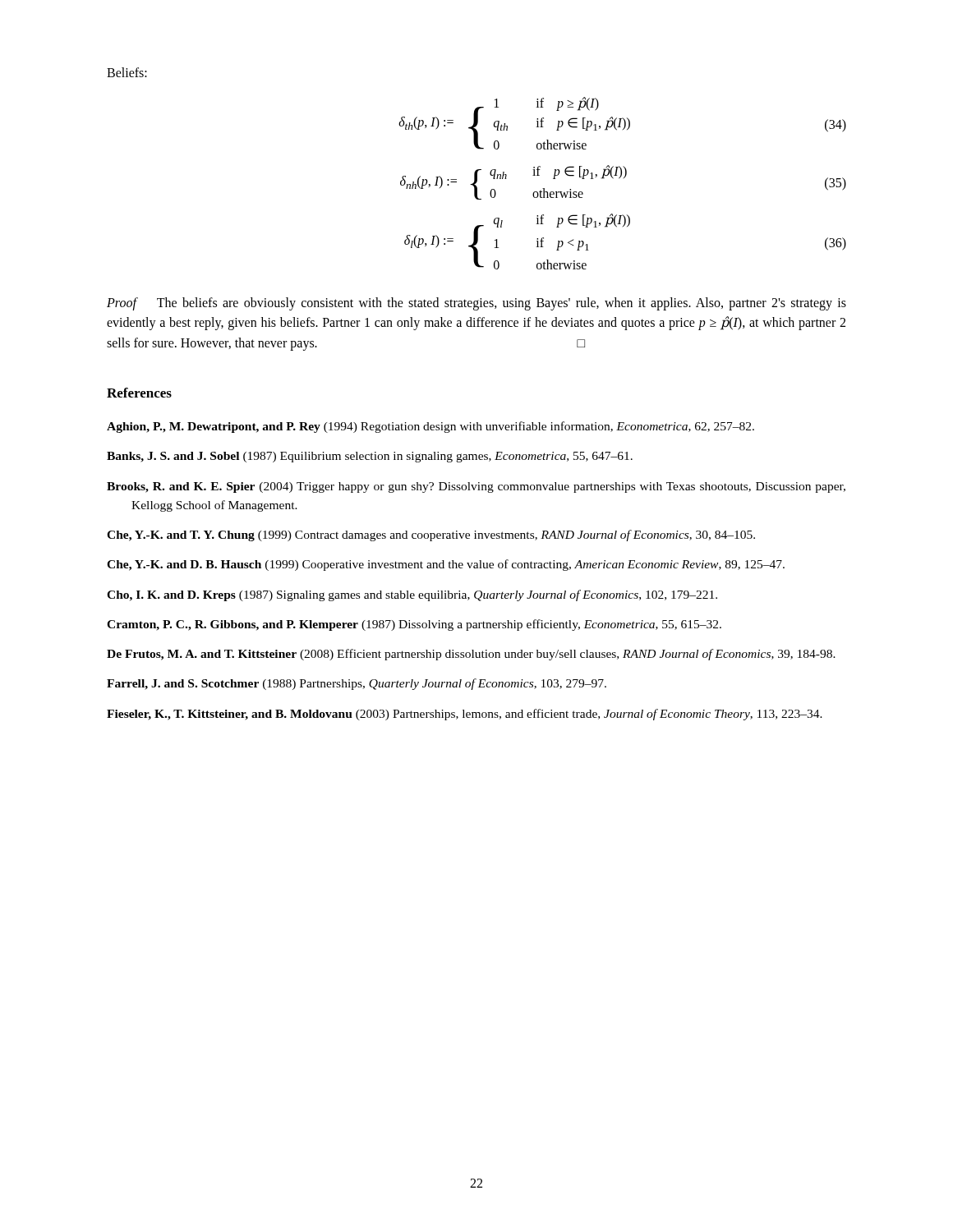Find the section header
Viewport: 953px width, 1232px height.
coord(139,393)
